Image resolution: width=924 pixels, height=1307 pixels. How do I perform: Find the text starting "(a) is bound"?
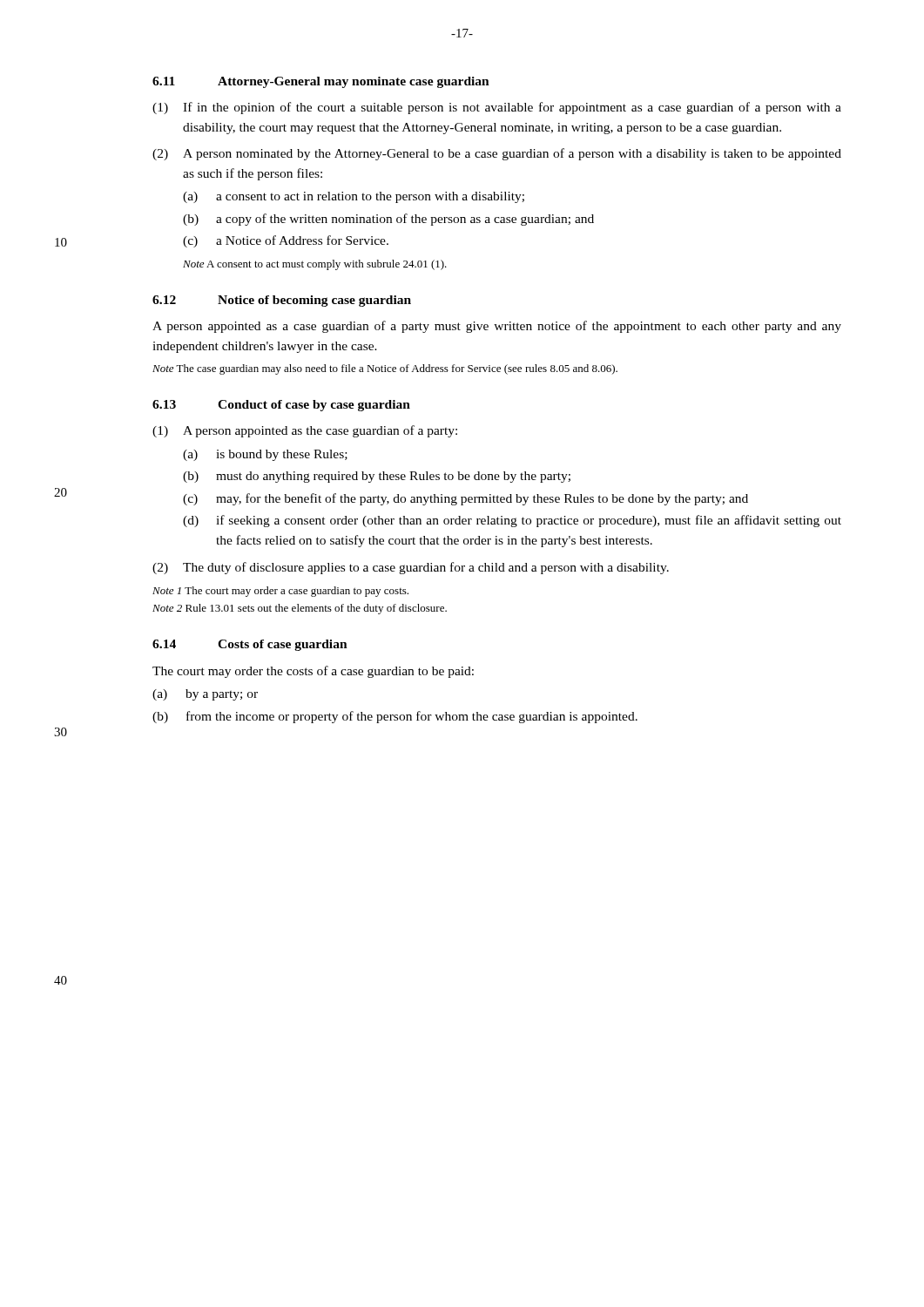tap(265, 455)
